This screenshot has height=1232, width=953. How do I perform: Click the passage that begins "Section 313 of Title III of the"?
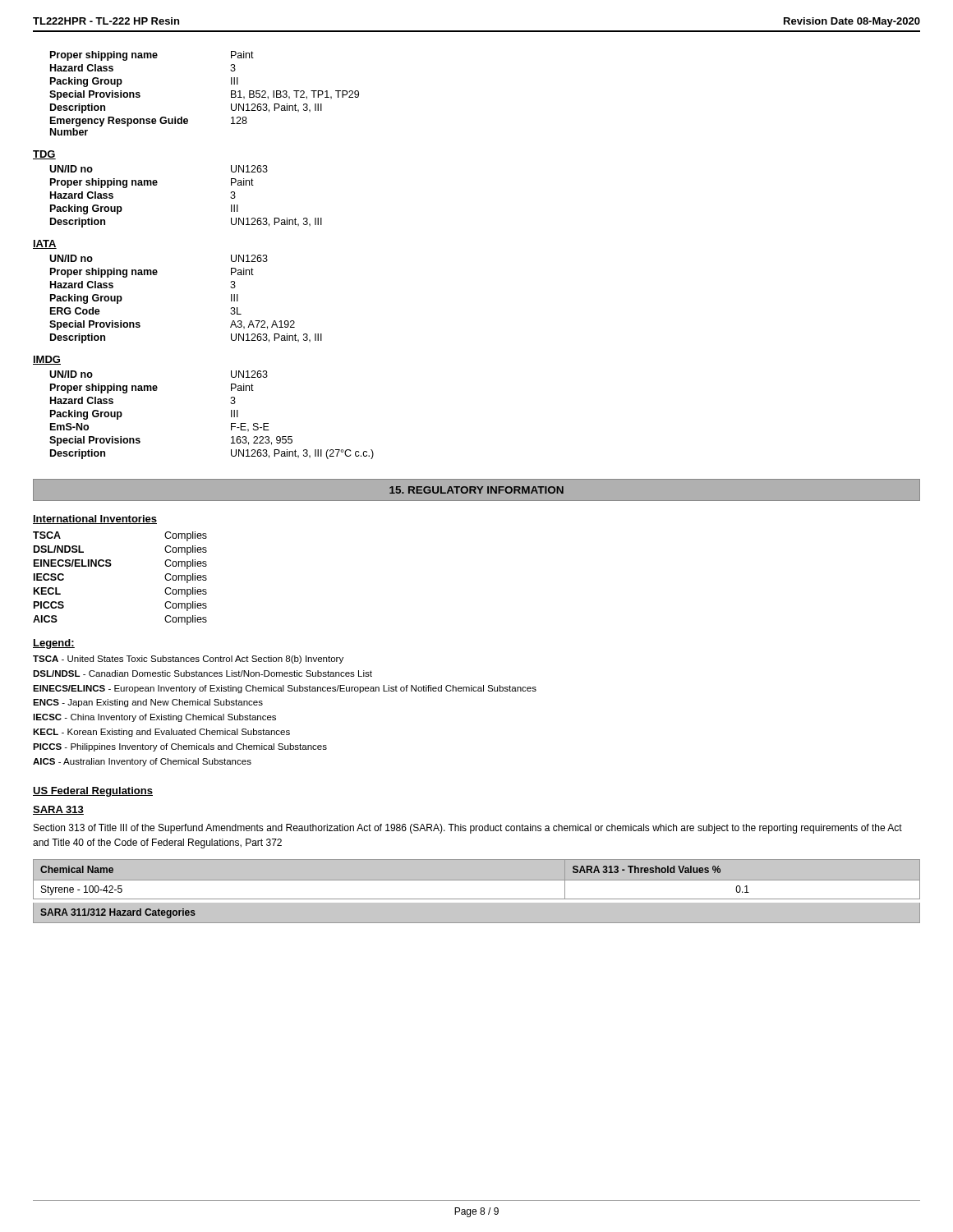[467, 835]
